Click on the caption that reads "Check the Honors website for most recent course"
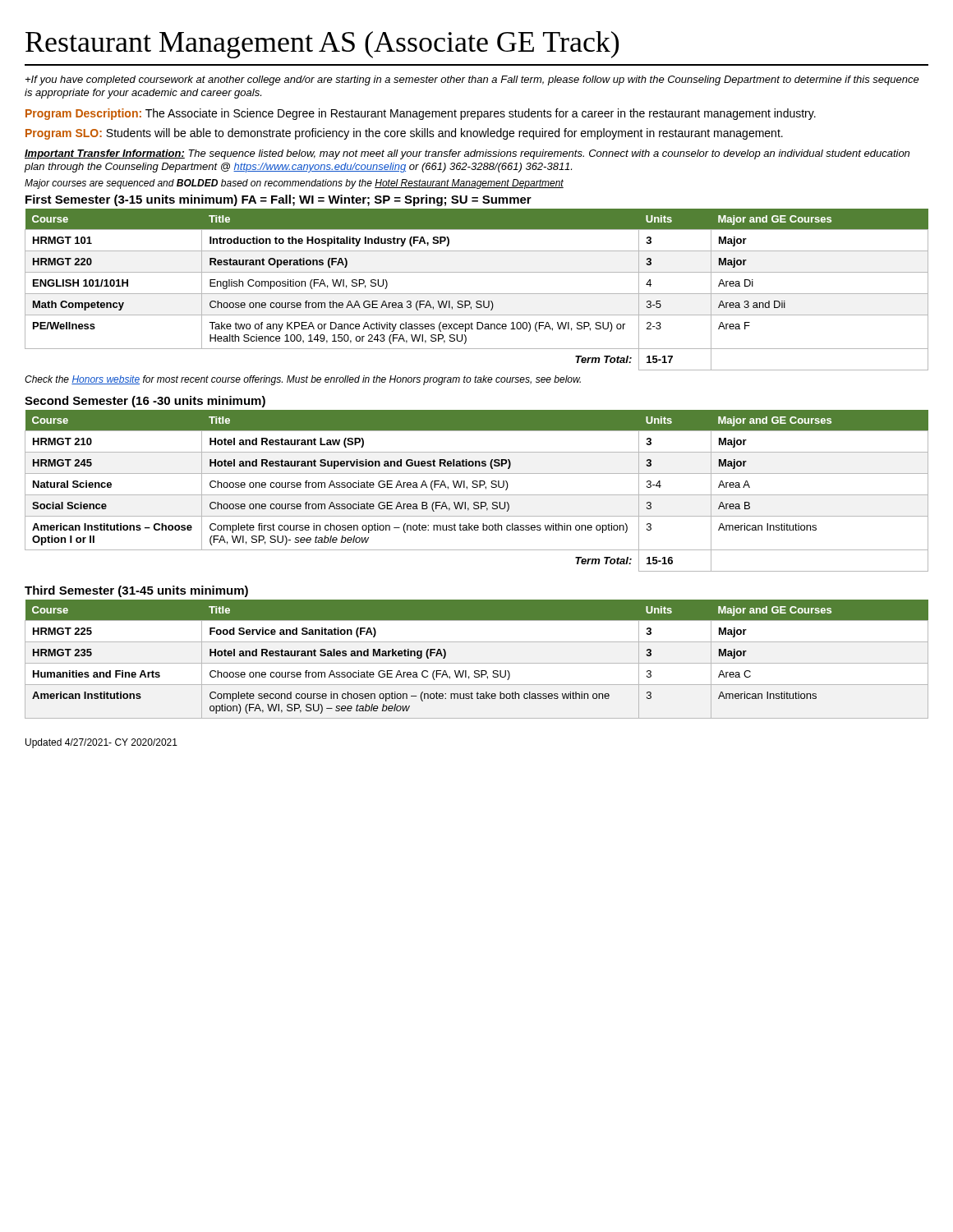953x1232 pixels. (x=303, y=379)
